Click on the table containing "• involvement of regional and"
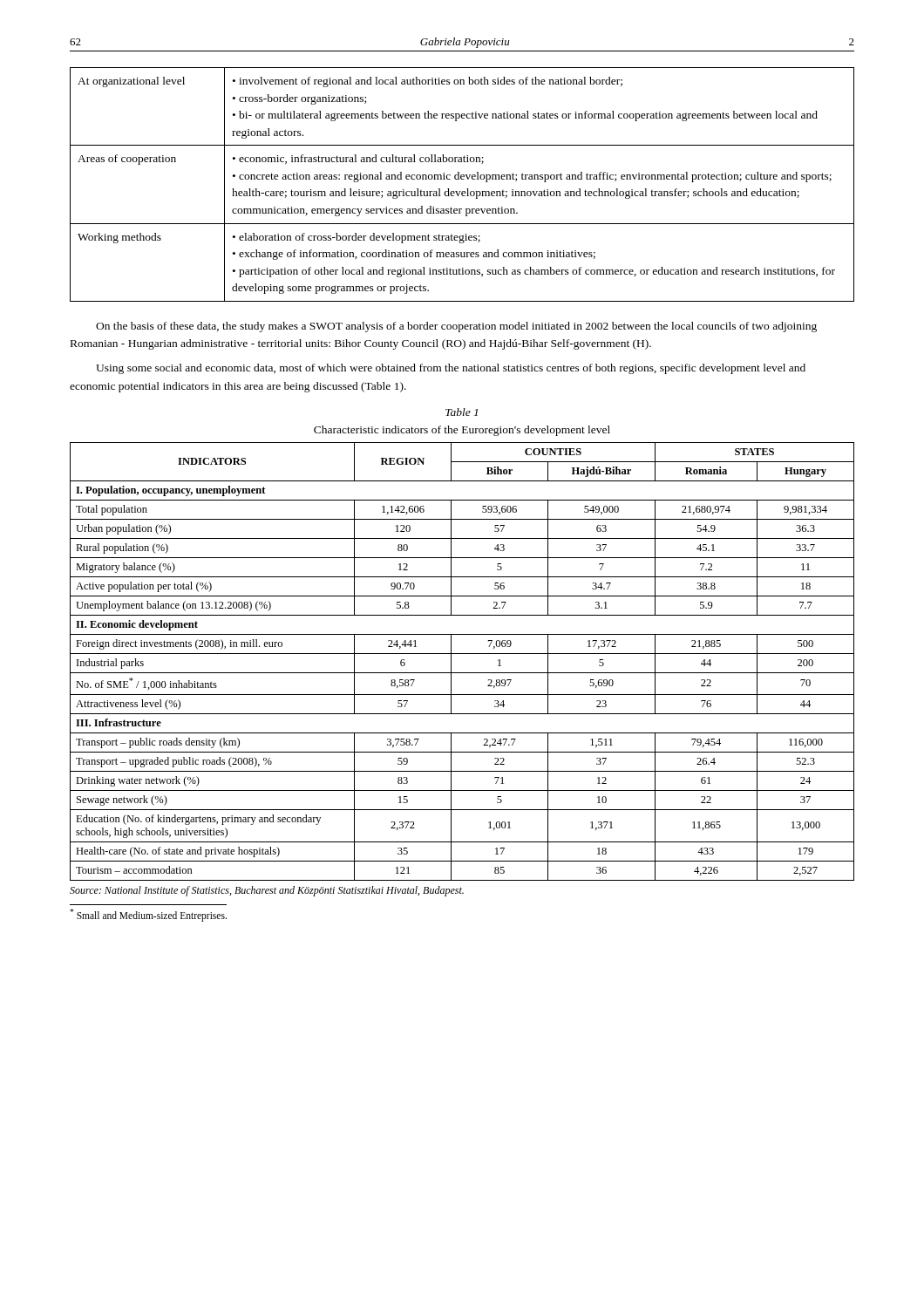 [462, 184]
